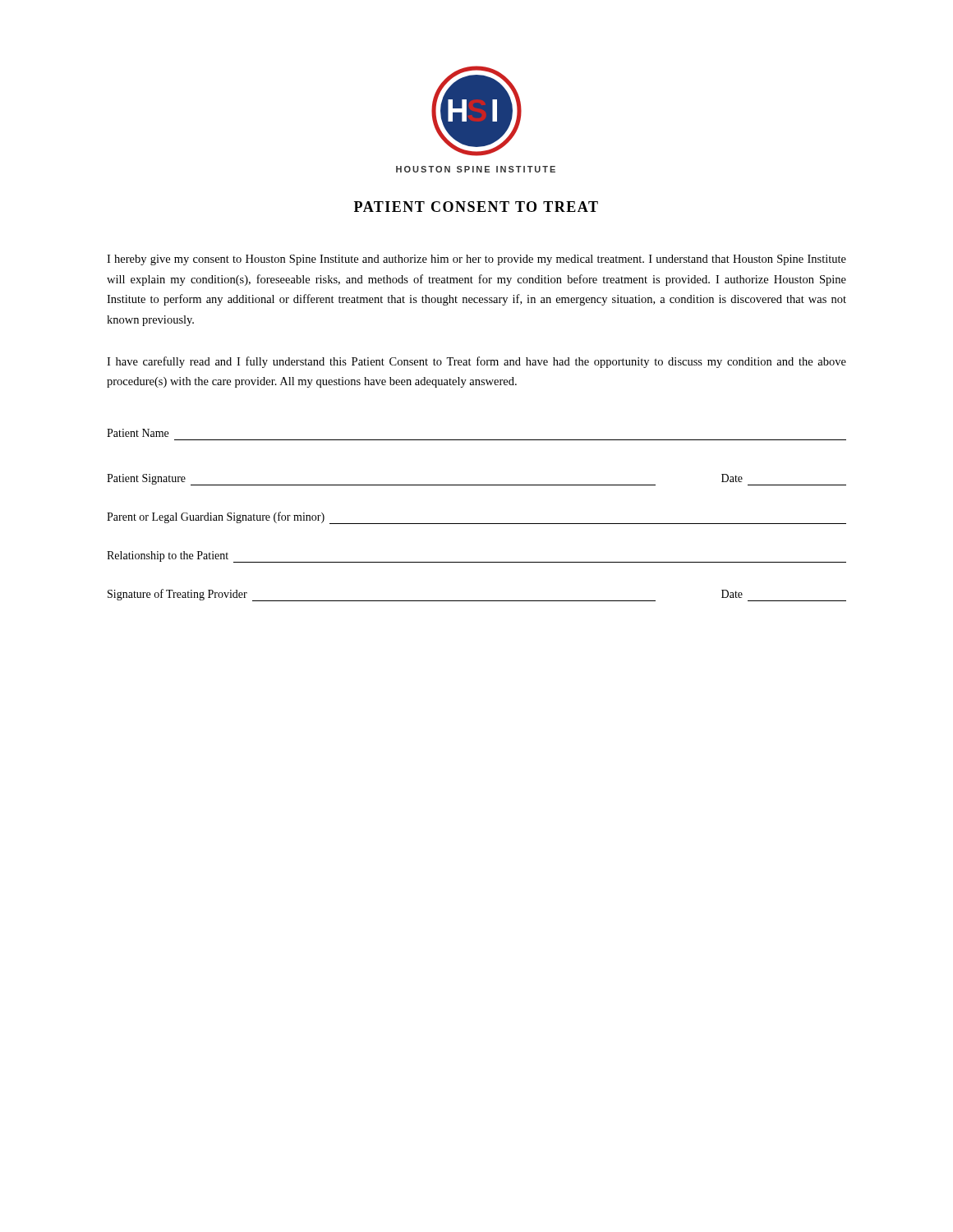Click on the text with the text "Relationship to the Patient"
The height and width of the screenshot is (1232, 953).
476,555
